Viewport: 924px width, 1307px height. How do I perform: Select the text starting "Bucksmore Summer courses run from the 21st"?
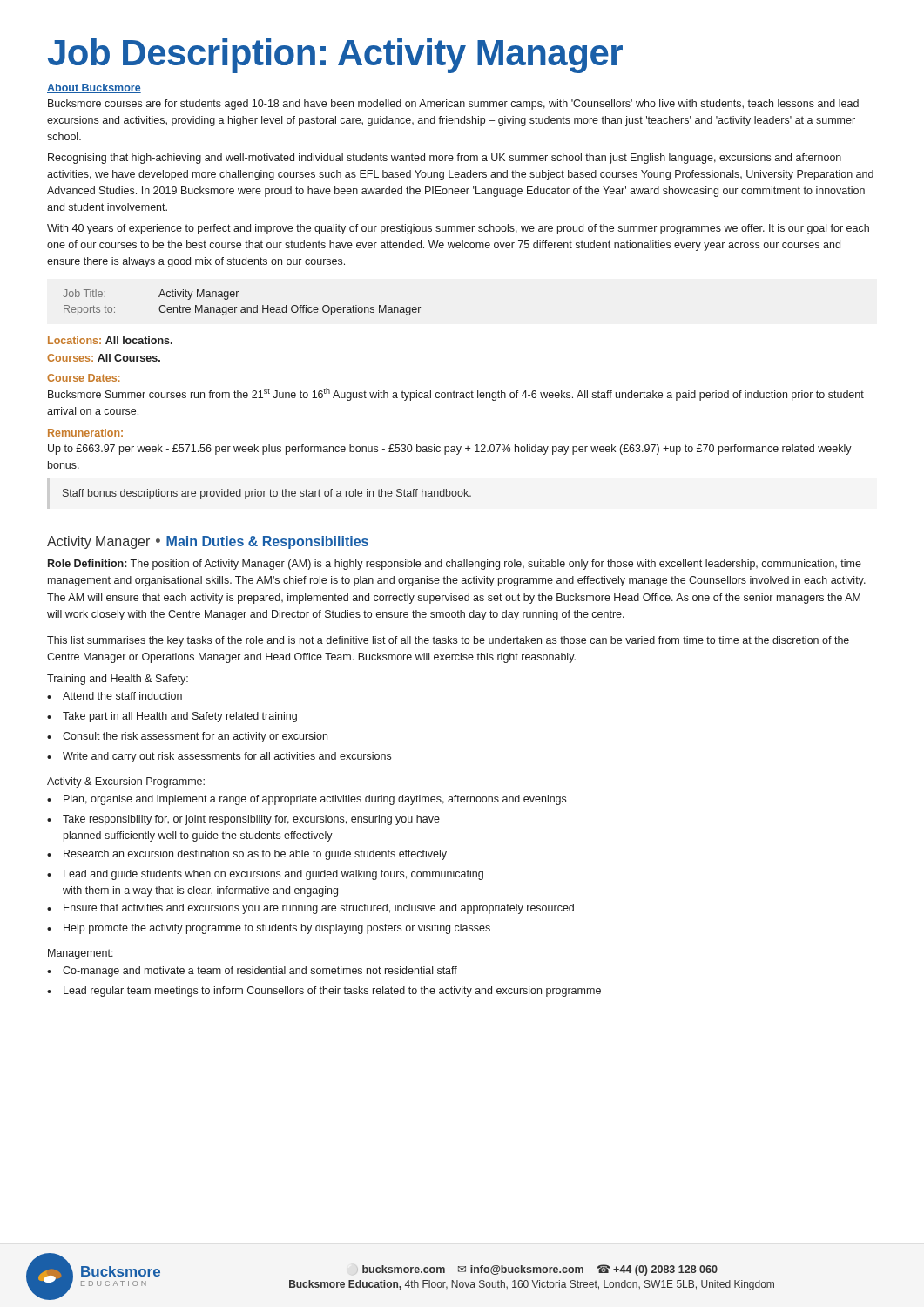(x=462, y=403)
